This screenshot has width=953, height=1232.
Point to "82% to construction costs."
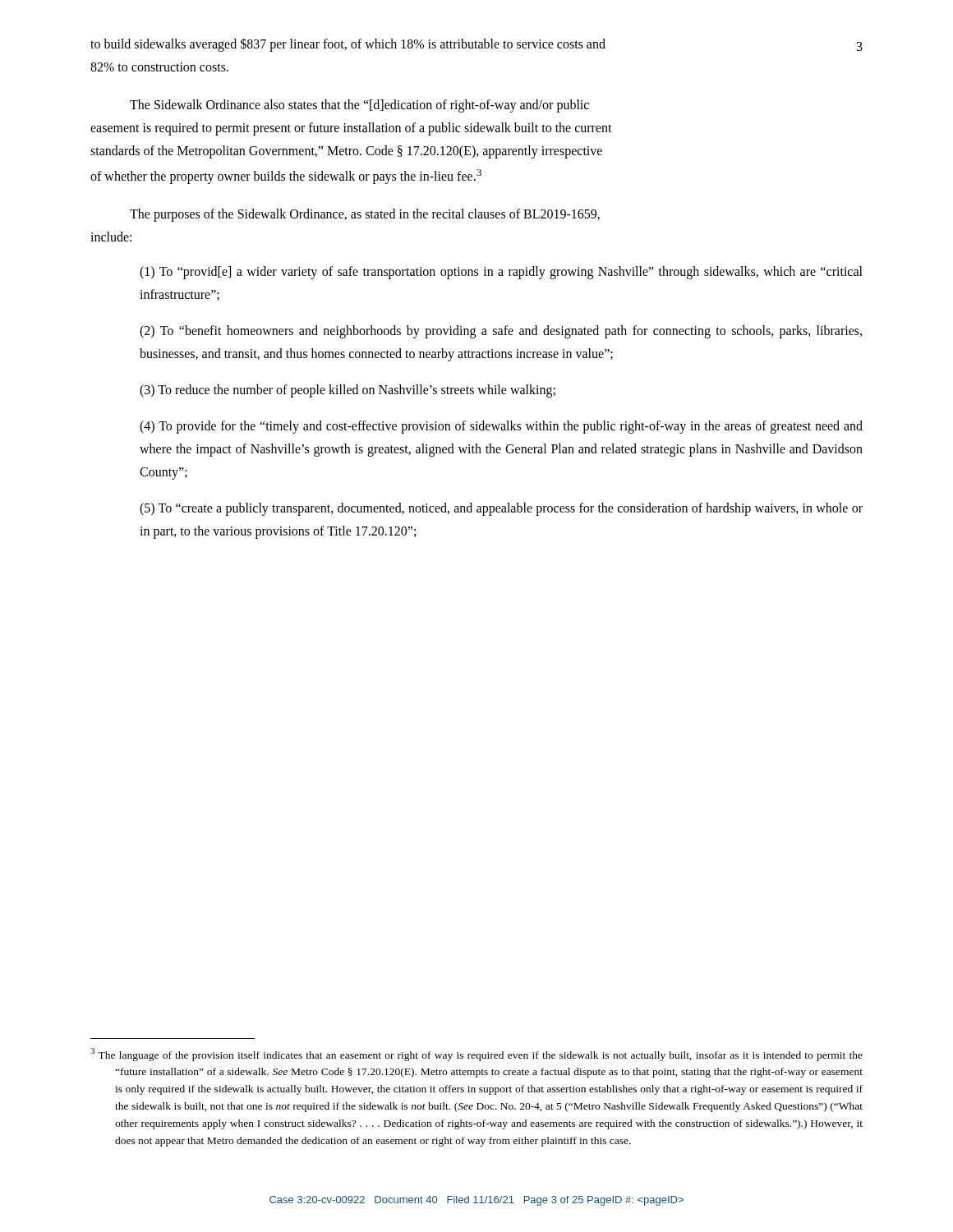pyautogui.click(x=160, y=67)
